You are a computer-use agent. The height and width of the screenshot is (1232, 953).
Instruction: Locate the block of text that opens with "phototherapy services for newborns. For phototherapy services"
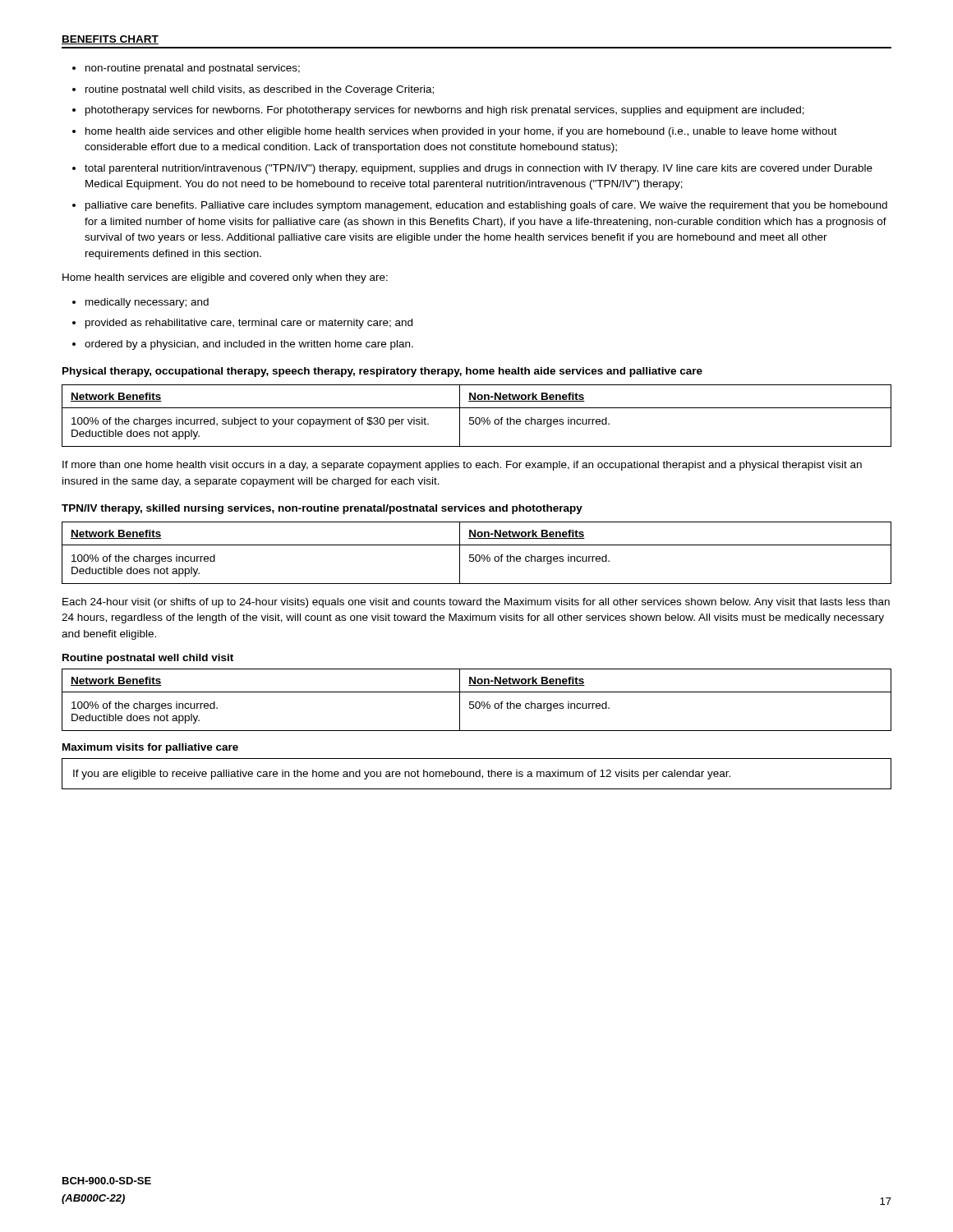[445, 110]
